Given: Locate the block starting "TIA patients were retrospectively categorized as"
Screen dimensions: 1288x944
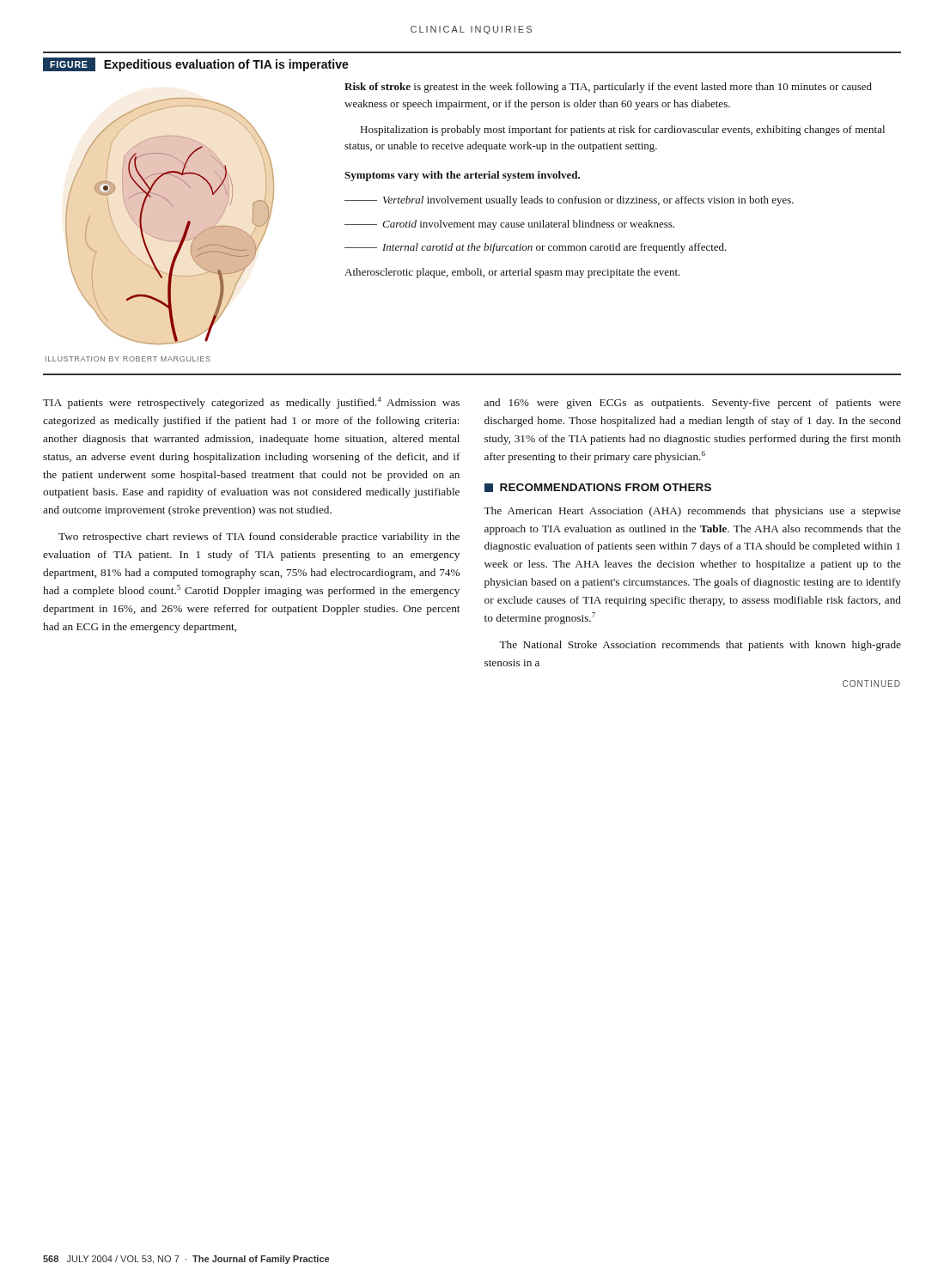Looking at the screenshot, I should tap(251, 515).
